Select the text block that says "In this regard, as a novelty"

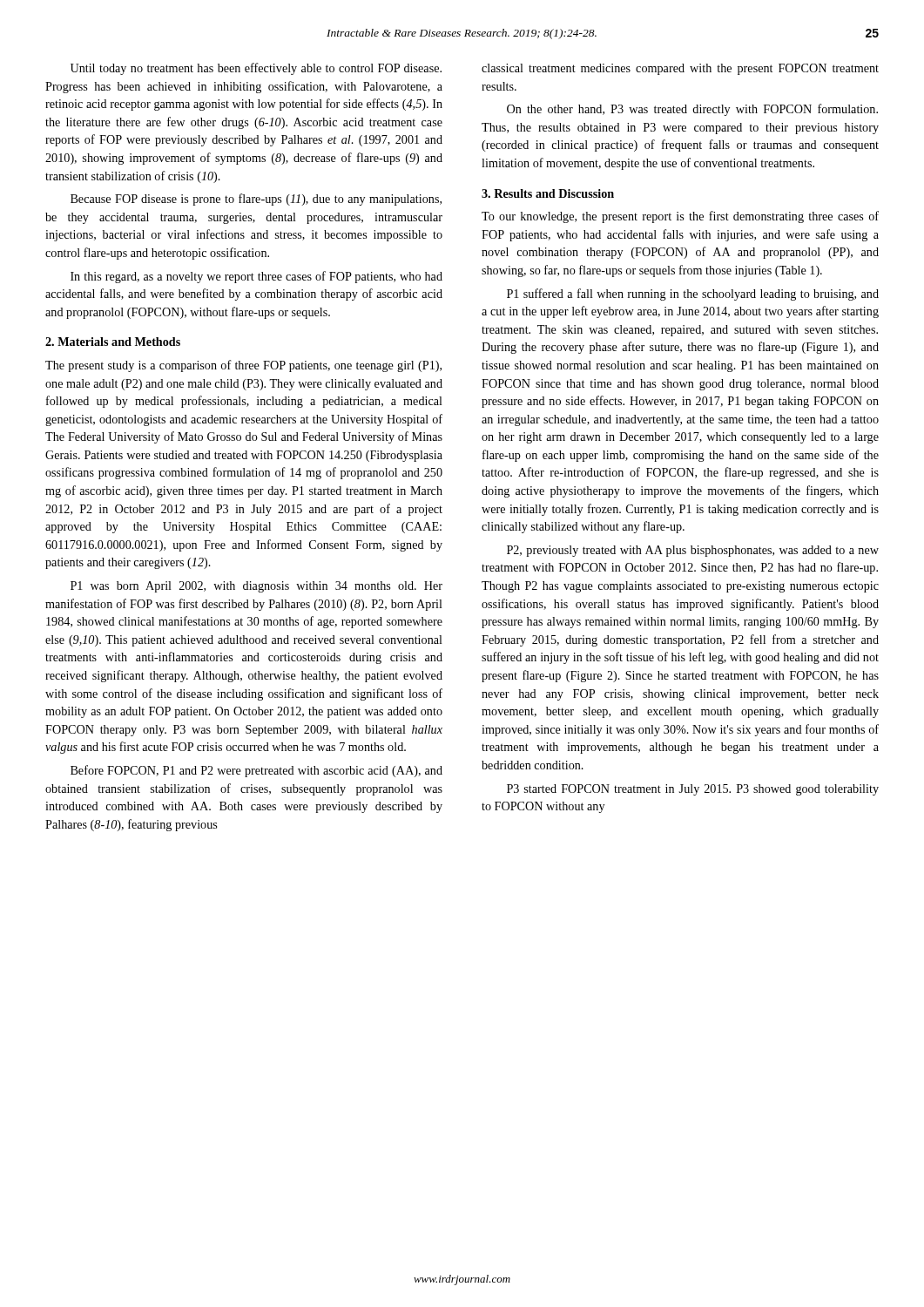pos(244,294)
